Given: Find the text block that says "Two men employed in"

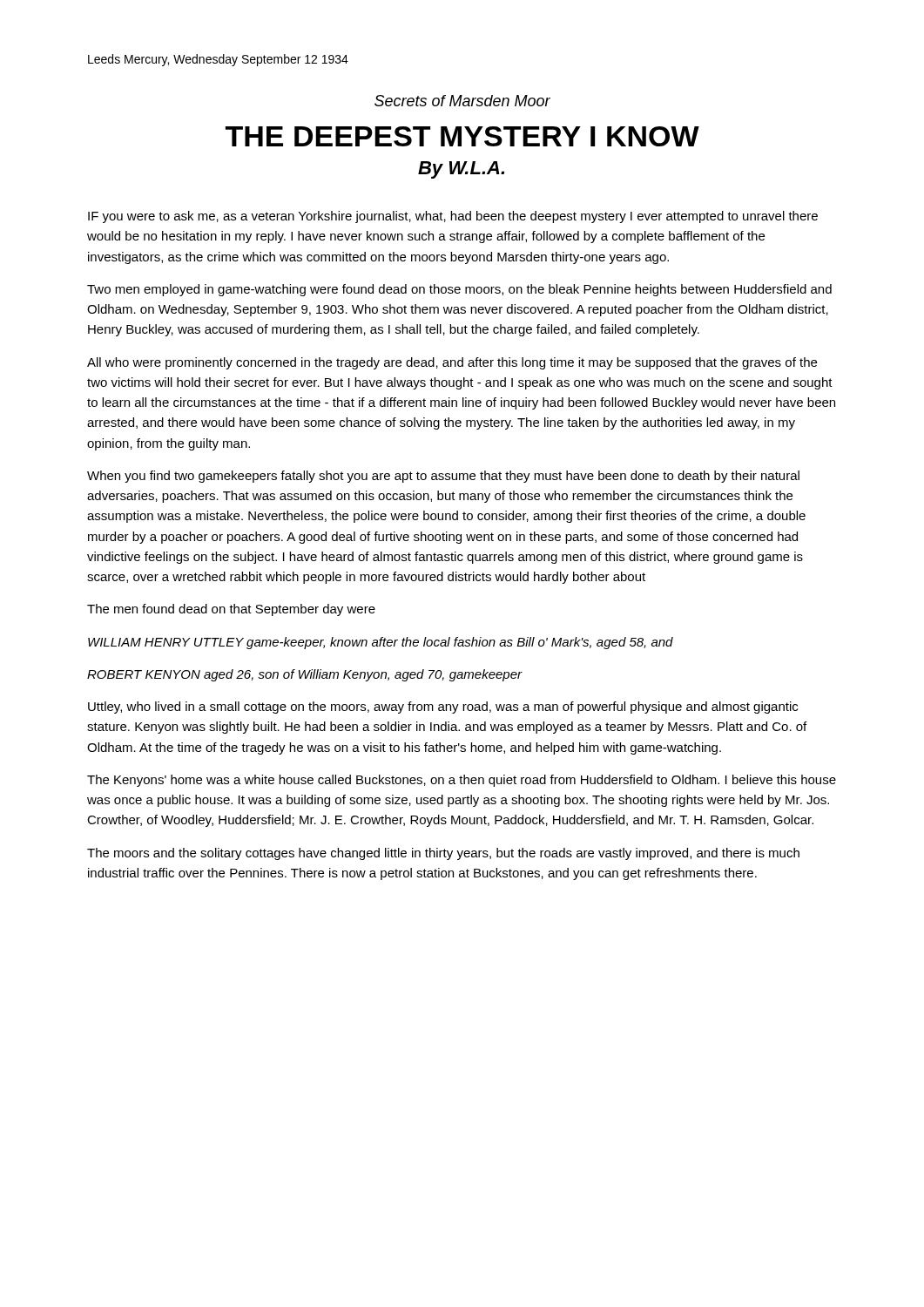Looking at the screenshot, I should [460, 309].
